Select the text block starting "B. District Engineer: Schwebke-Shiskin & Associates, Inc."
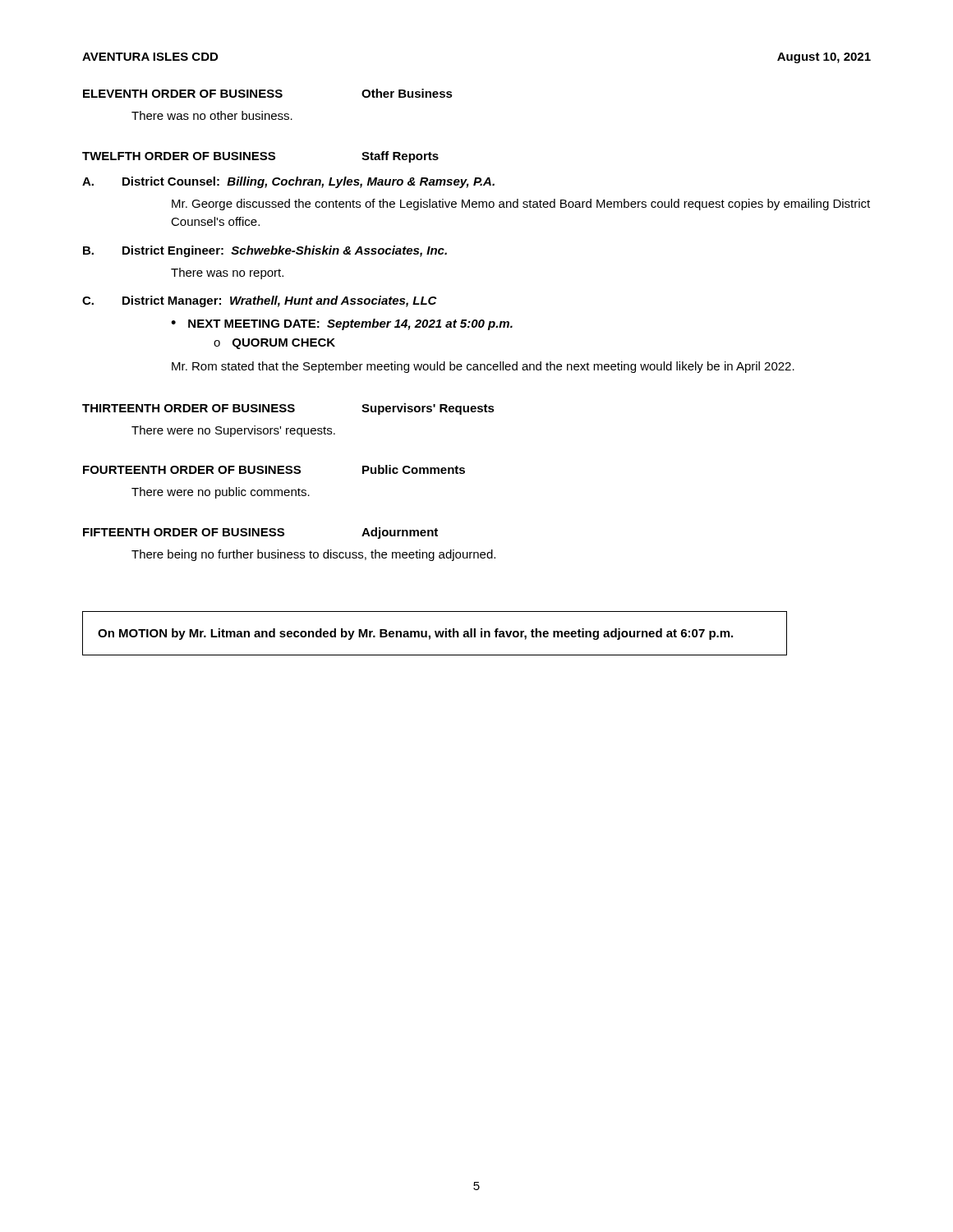This screenshot has width=953, height=1232. click(x=265, y=250)
